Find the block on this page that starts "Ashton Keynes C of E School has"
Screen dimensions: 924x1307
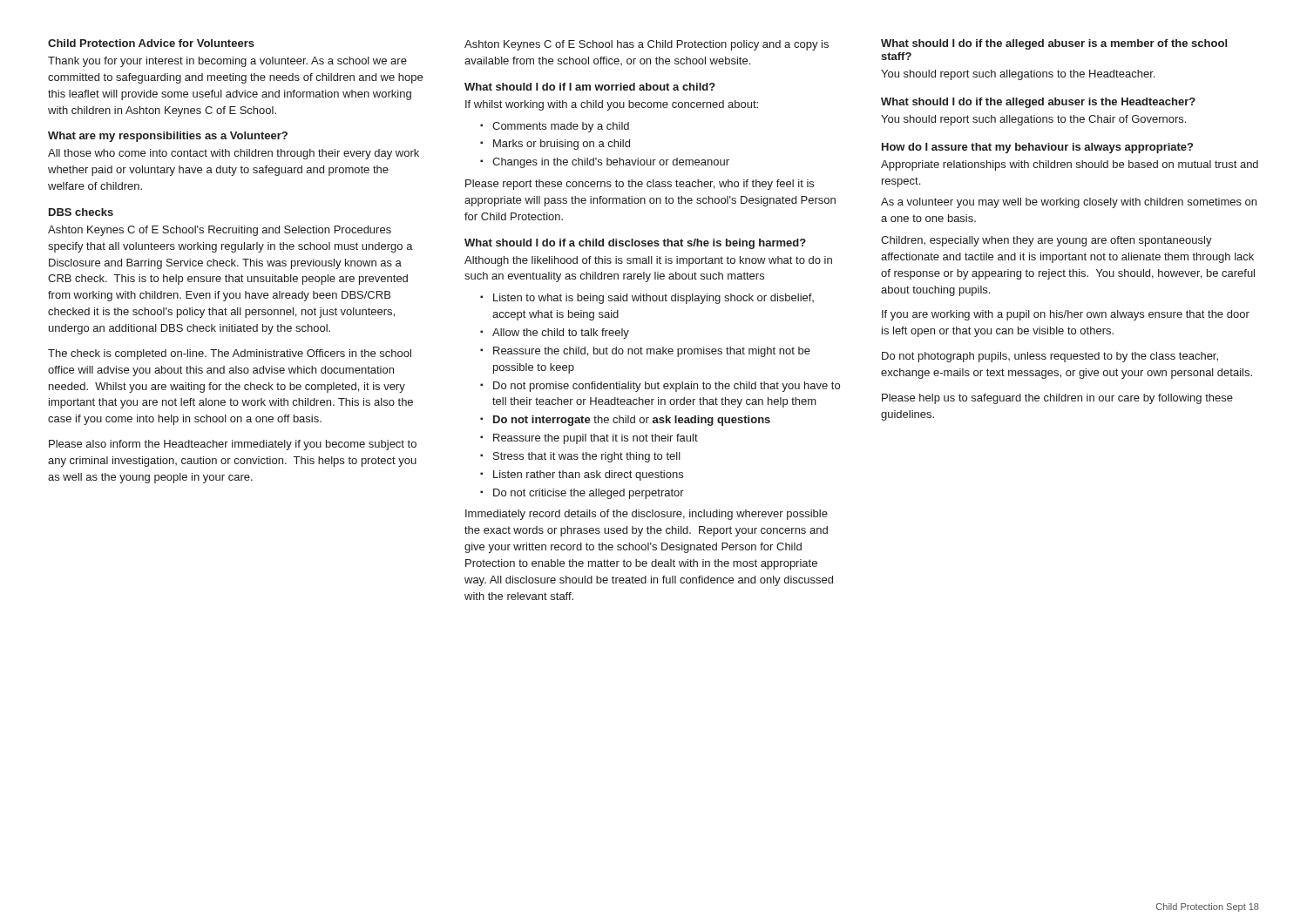[654, 53]
